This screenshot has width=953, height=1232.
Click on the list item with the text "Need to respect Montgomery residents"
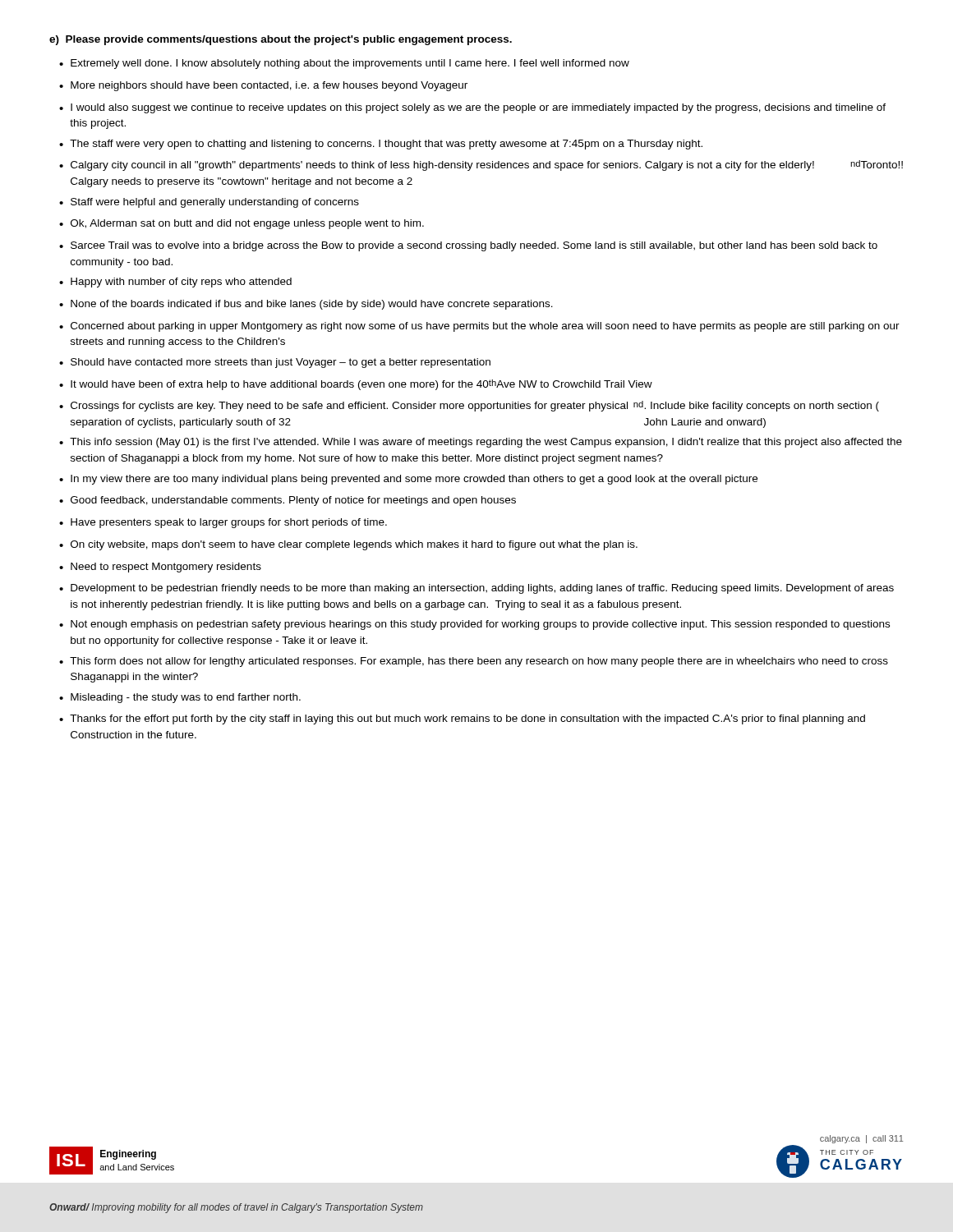pyautogui.click(x=166, y=566)
